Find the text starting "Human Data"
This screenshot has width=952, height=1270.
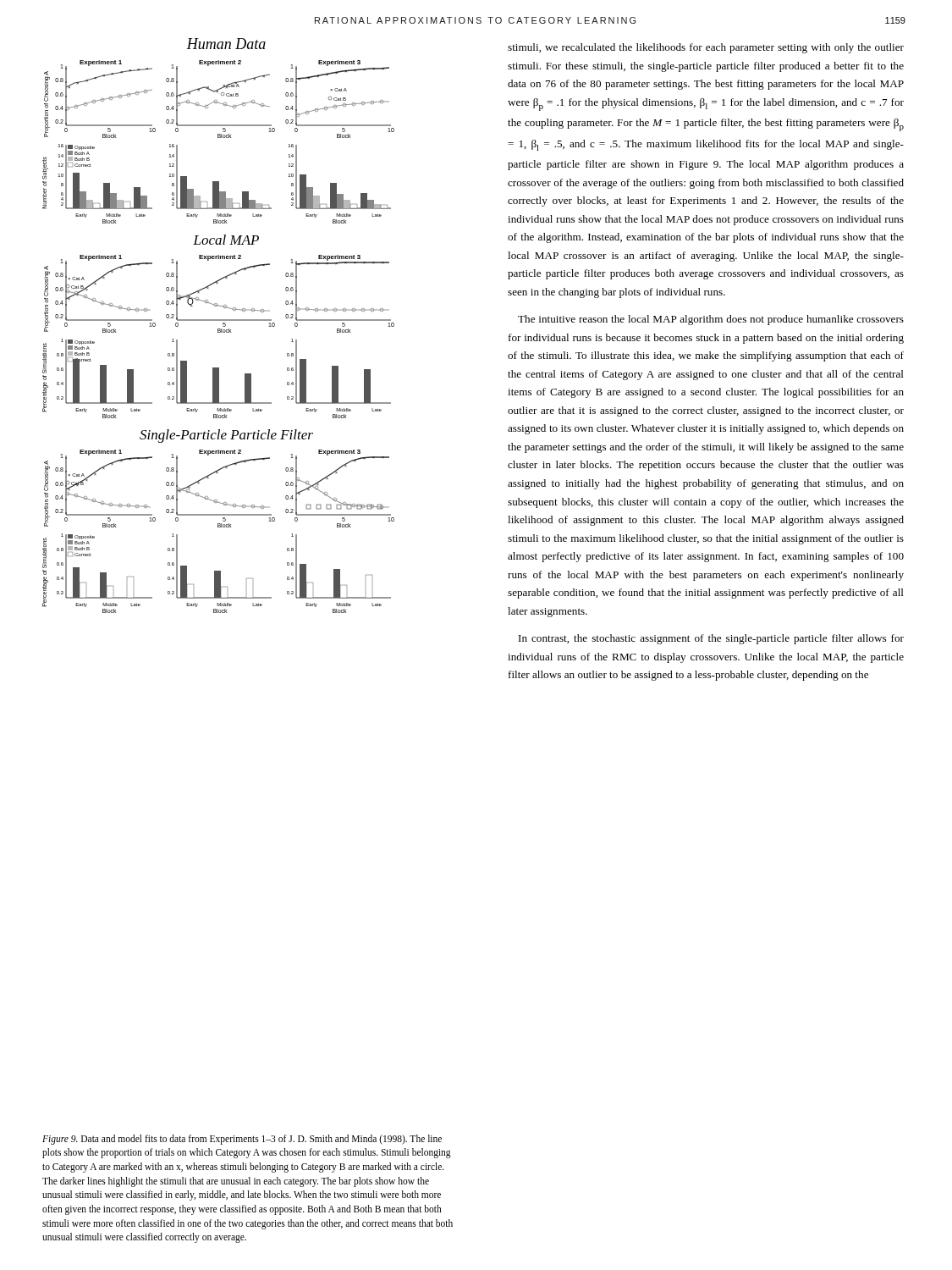click(226, 44)
